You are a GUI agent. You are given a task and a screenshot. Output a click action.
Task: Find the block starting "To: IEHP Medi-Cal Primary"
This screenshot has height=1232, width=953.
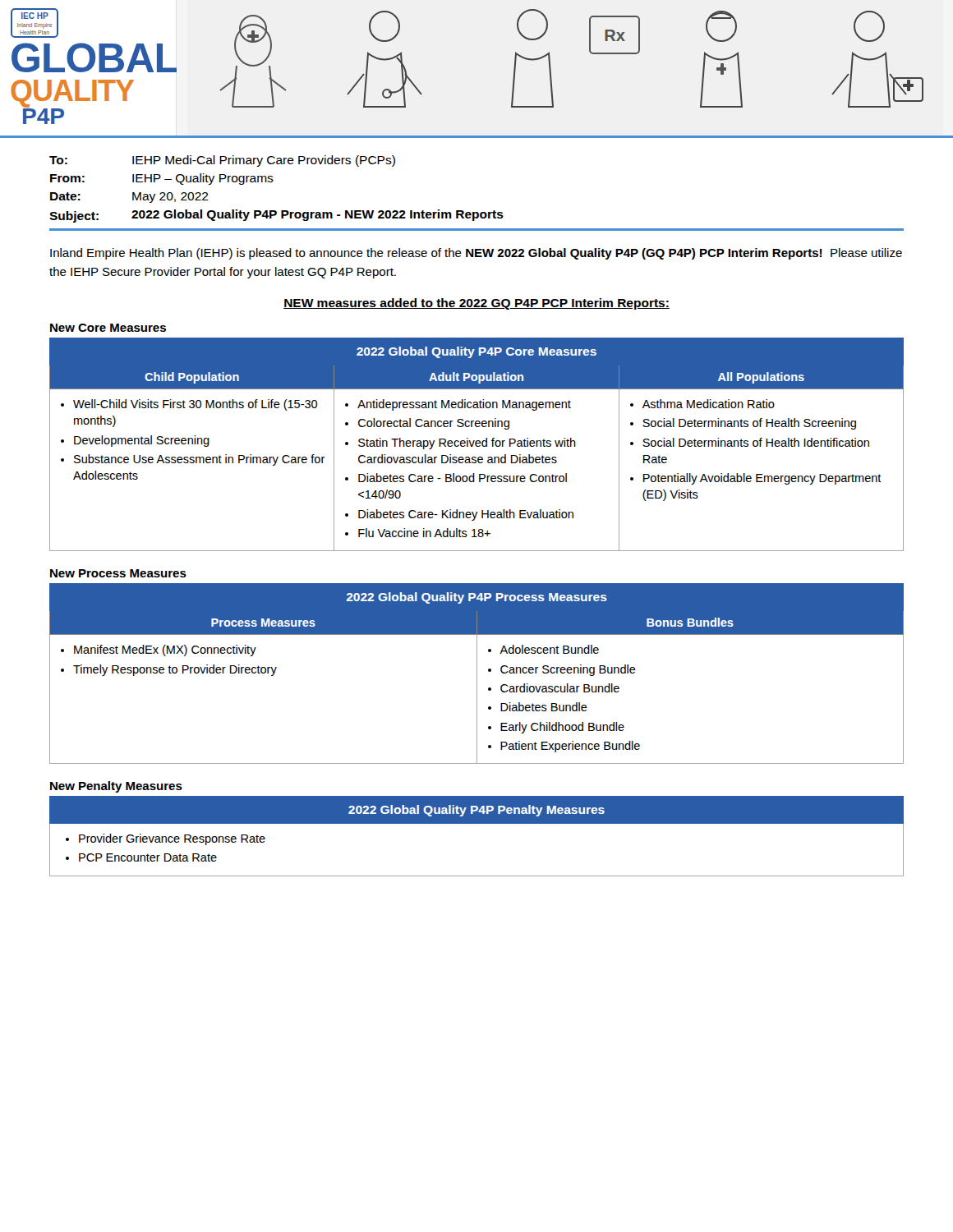point(222,161)
